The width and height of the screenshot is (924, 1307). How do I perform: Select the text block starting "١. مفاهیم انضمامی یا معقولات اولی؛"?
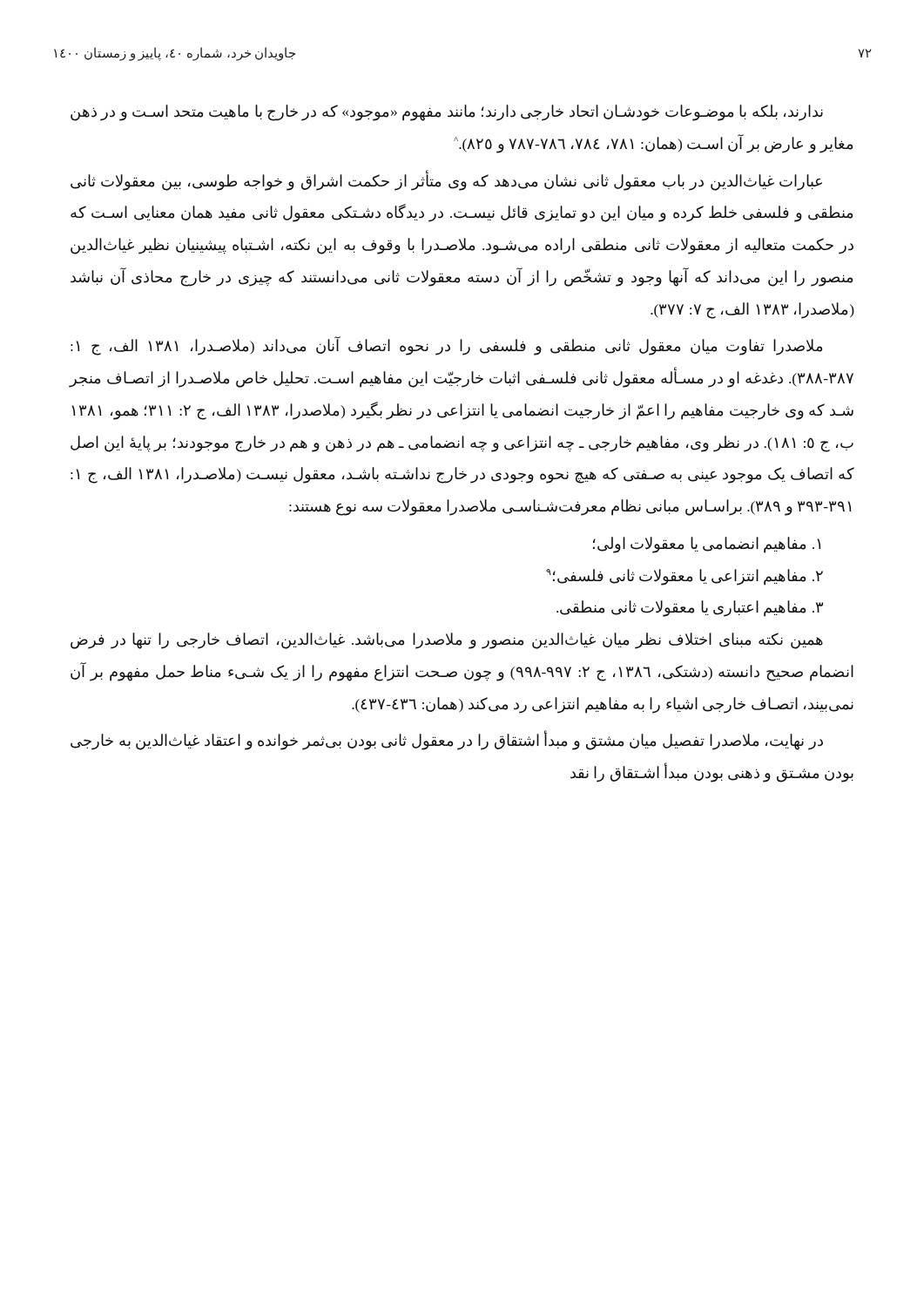coord(707,545)
